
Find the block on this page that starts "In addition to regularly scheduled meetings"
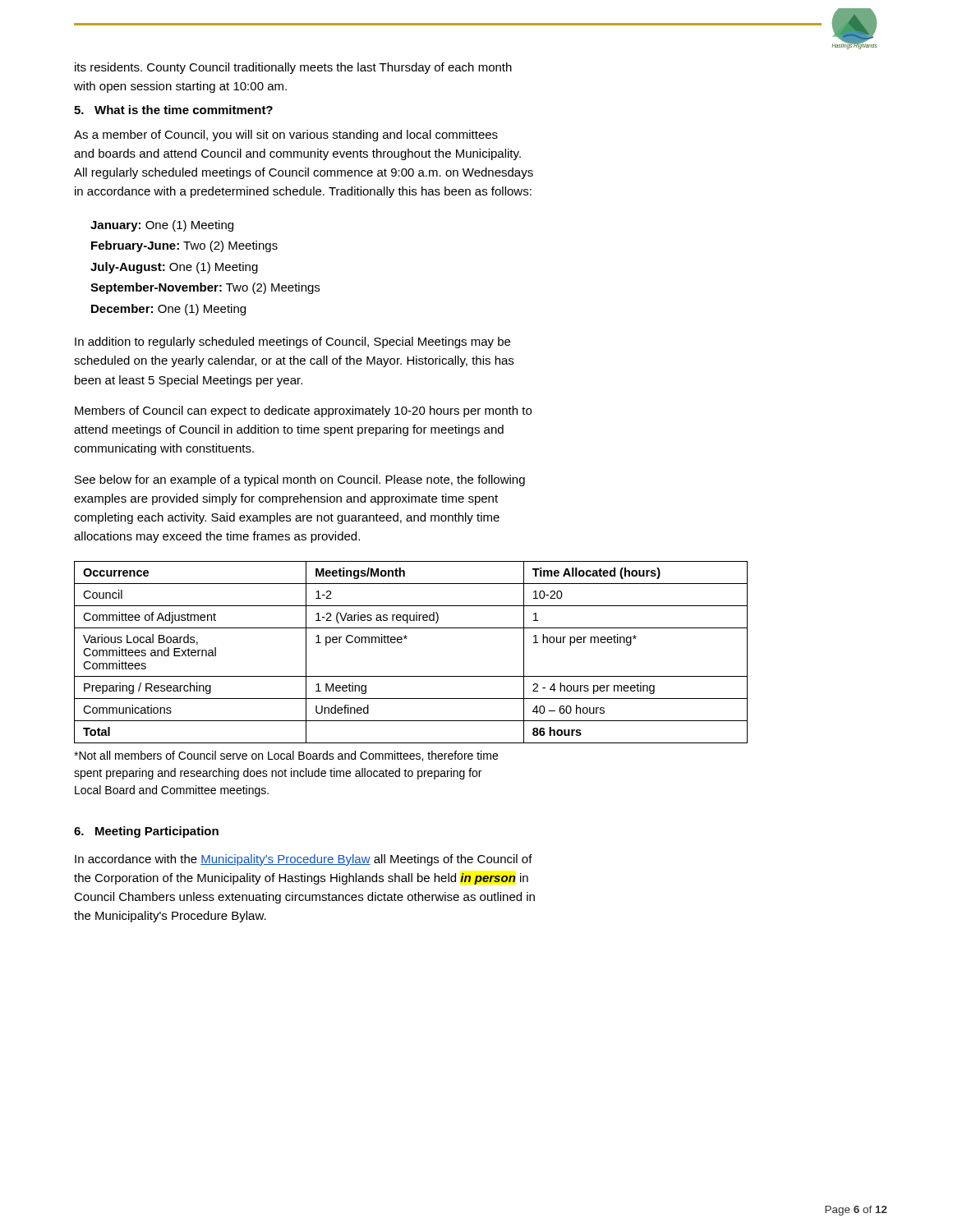(294, 360)
